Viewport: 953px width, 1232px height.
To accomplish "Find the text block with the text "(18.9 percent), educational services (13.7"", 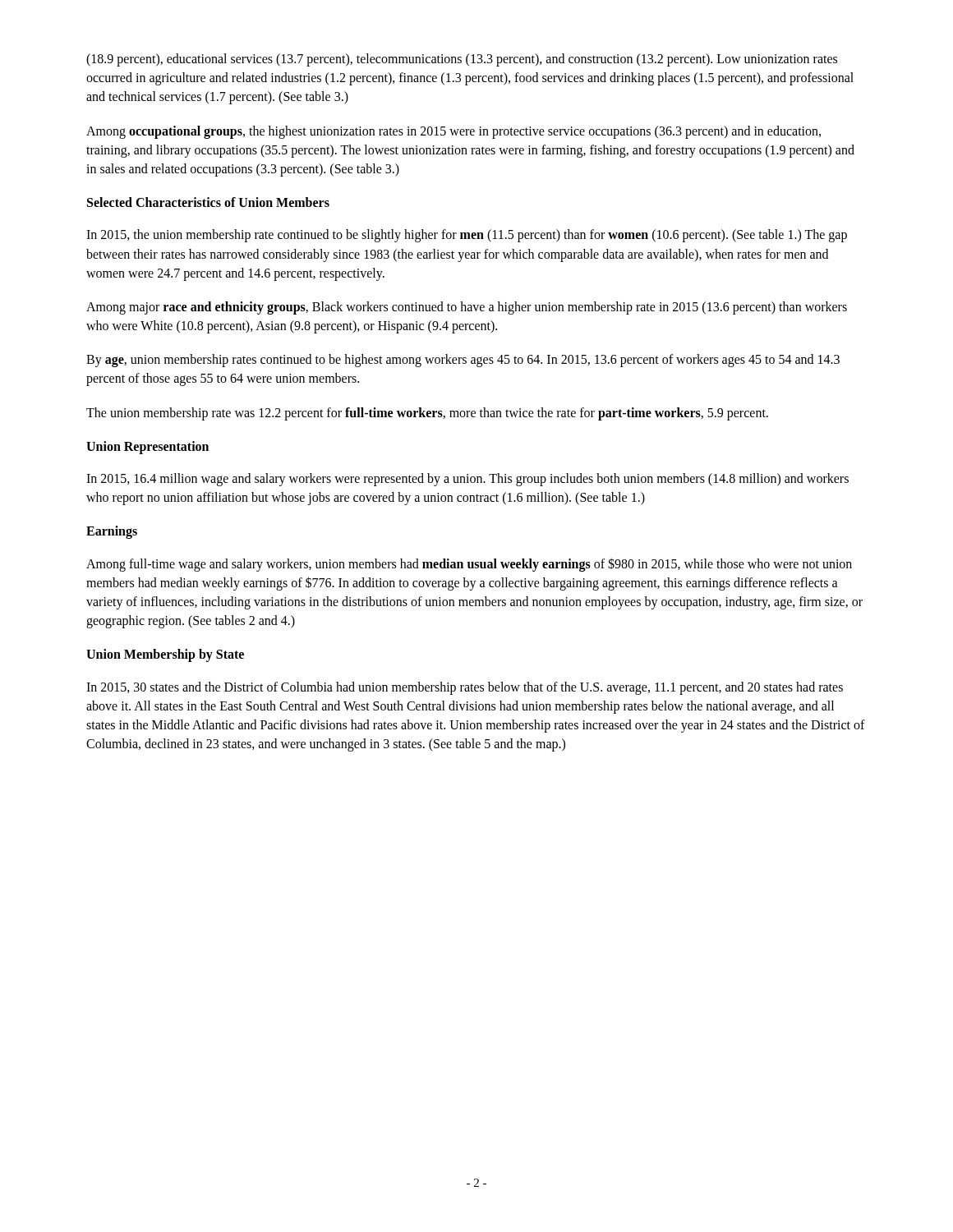I will tap(470, 78).
